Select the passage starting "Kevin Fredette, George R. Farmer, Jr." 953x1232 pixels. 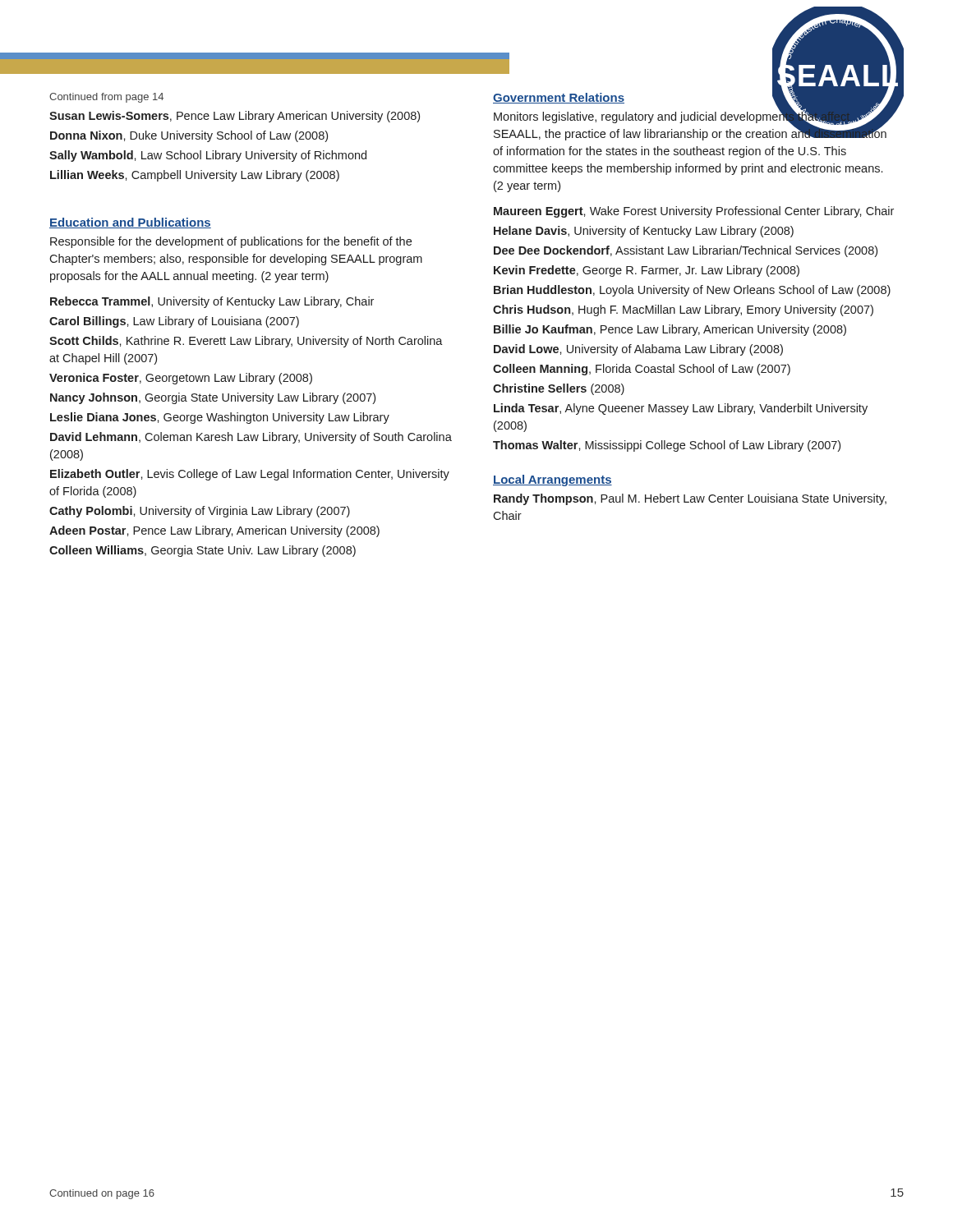647,270
